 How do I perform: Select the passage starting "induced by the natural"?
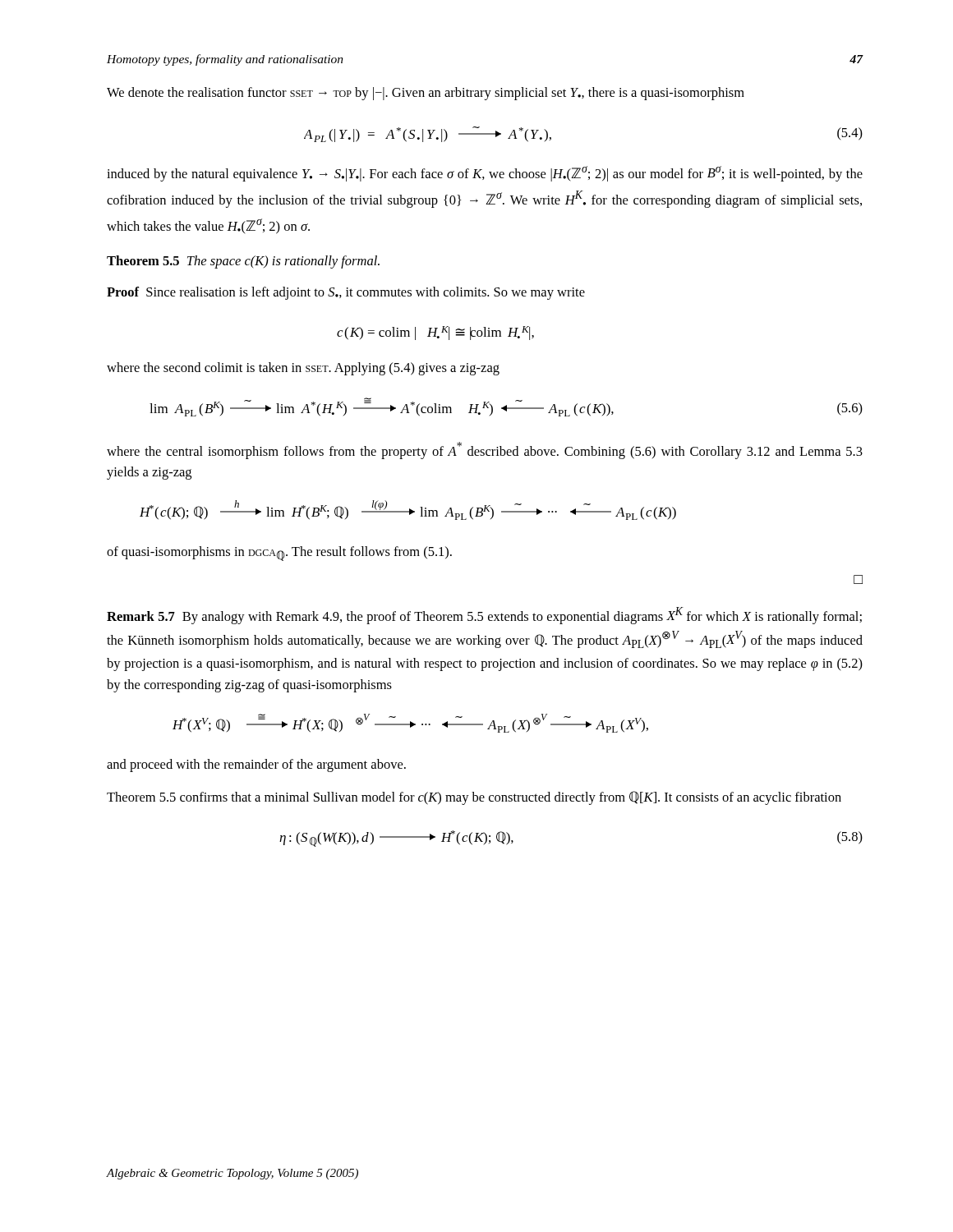[485, 199]
